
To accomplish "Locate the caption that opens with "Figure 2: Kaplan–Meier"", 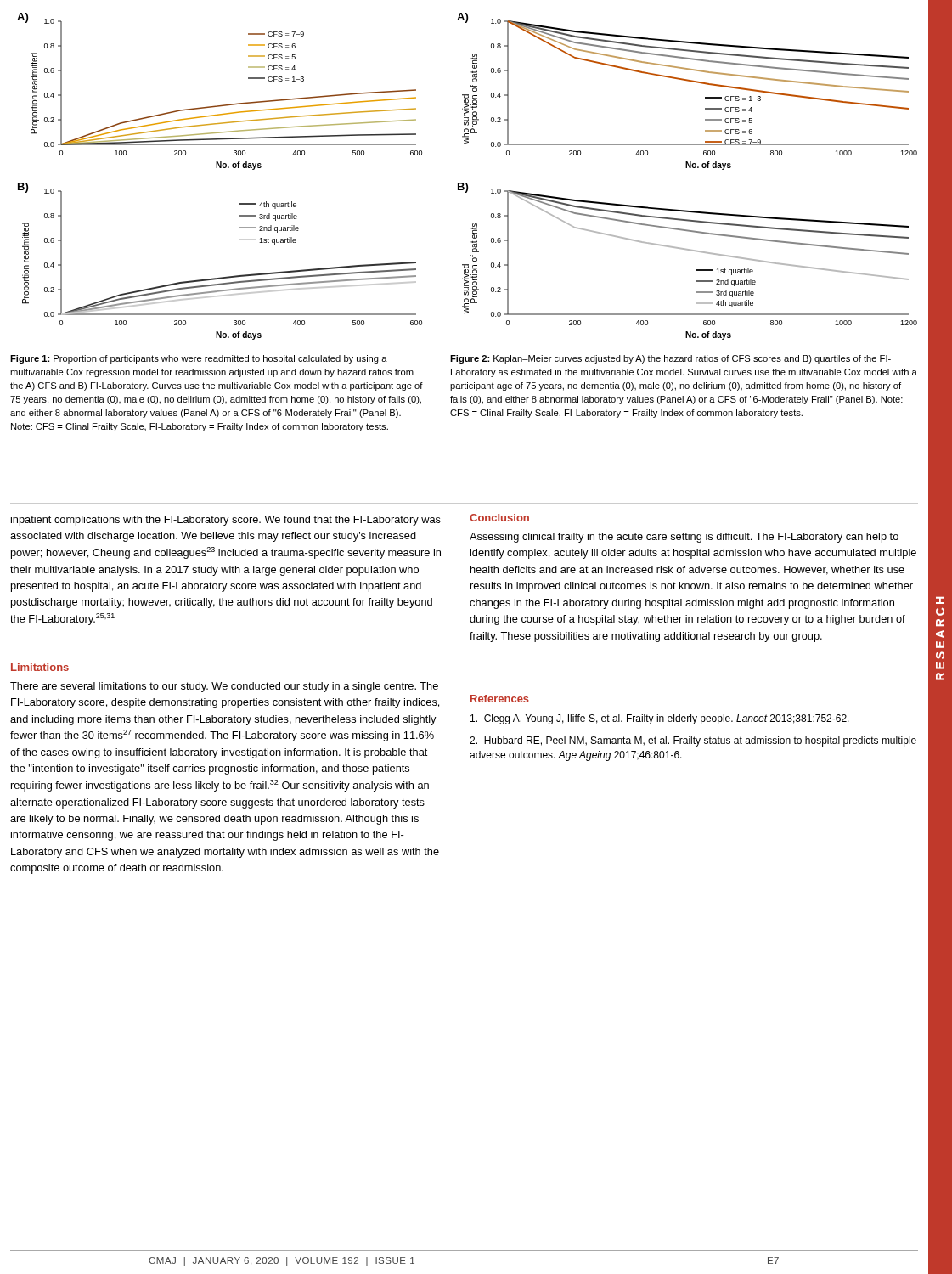I will pos(683,385).
